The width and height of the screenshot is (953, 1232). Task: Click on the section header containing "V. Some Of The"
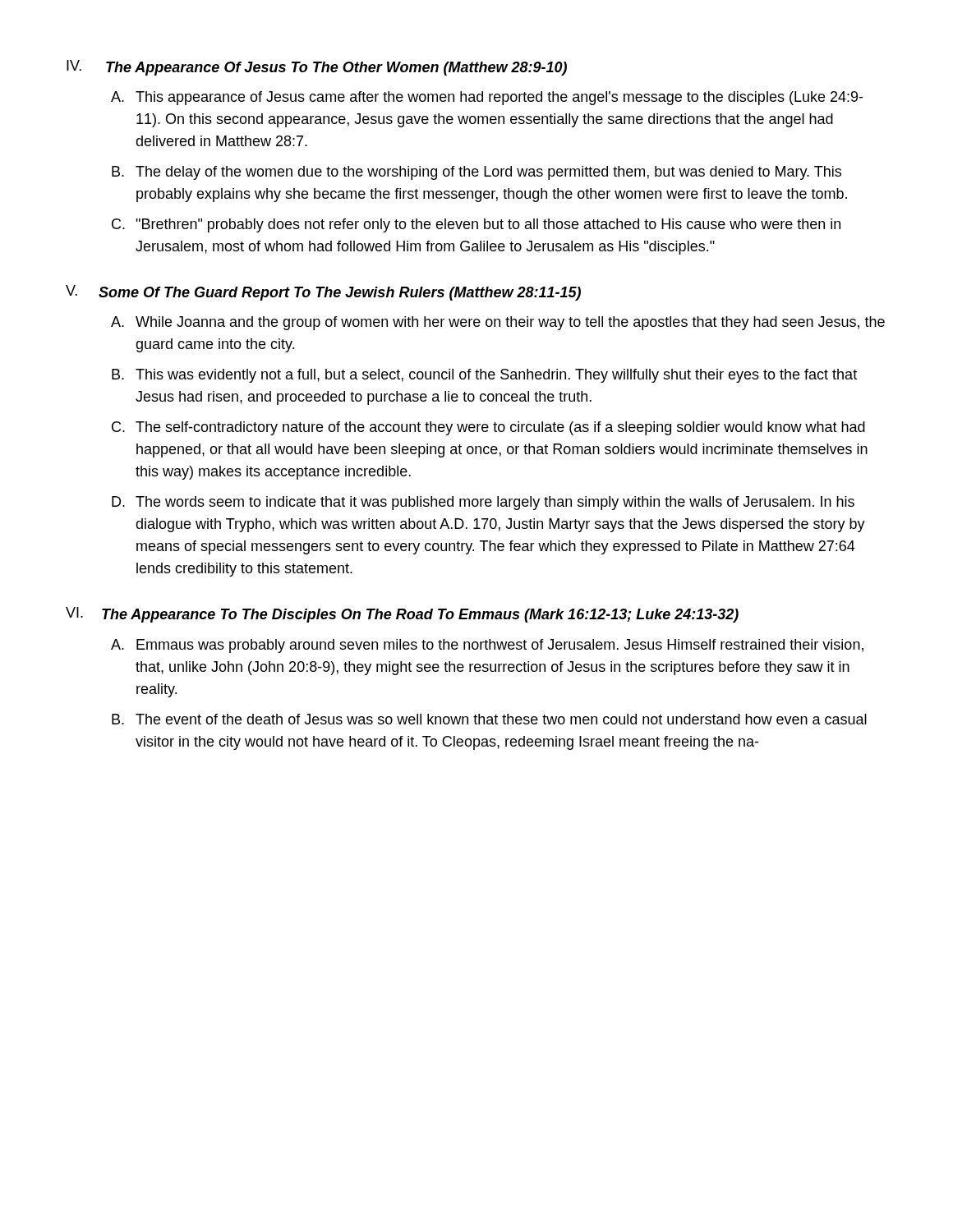pyautogui.click(x=323, y=293)
